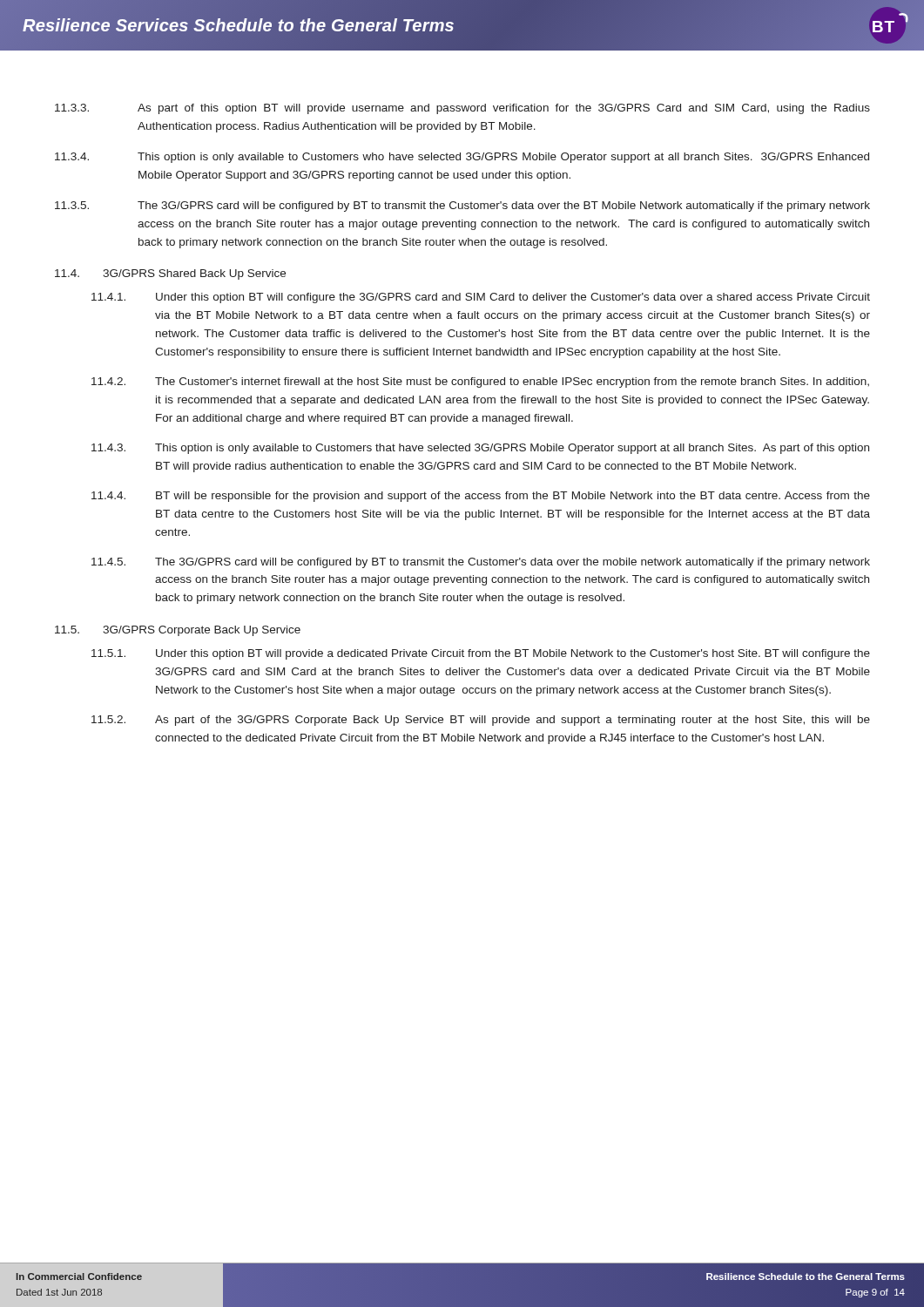Select the passage starting "11.3.5. The 3G/GPRS card will"
Viewport: 924px width, 1307px height.
(462, 224)
